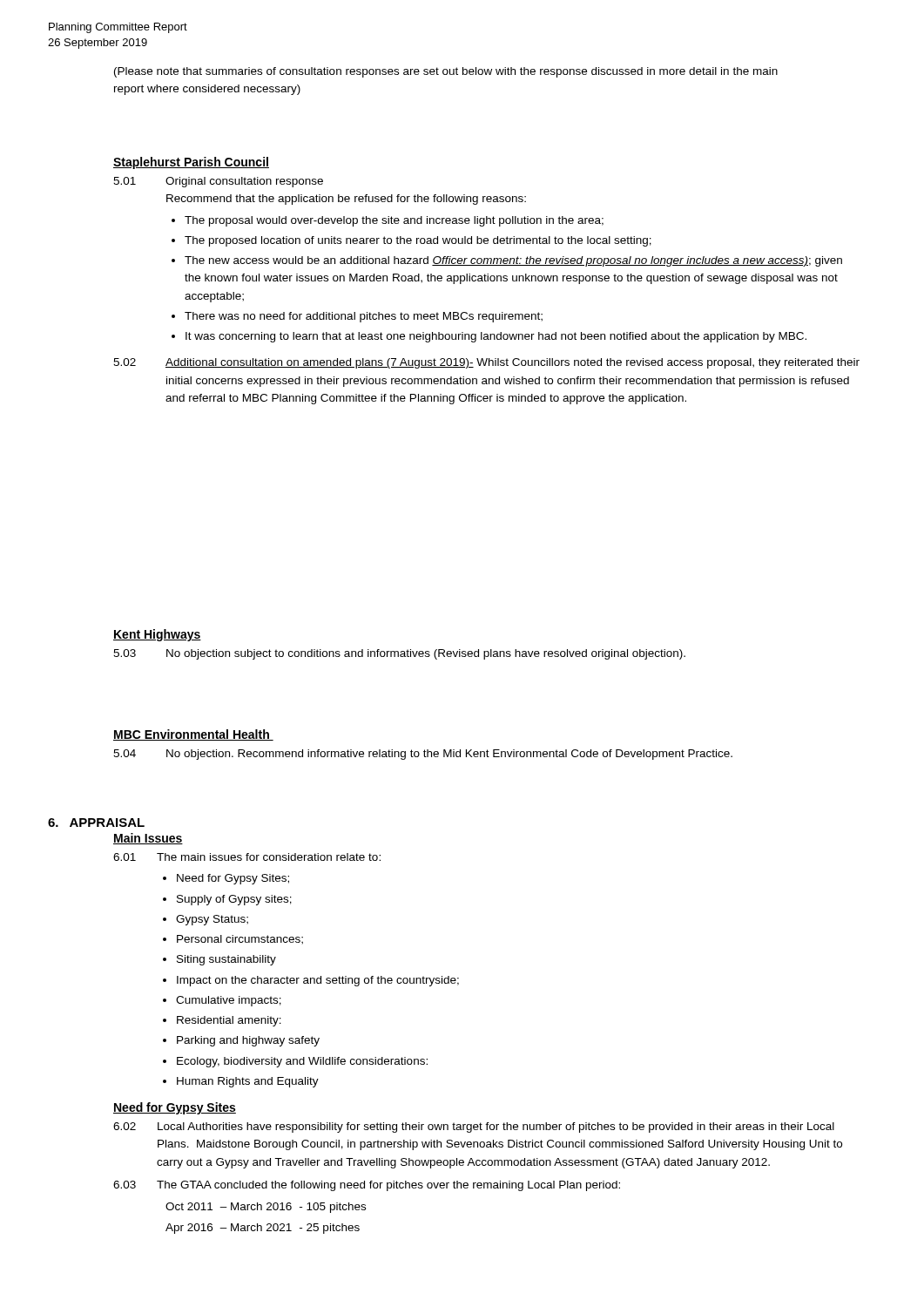Screen dimensions: 1307x924
Task: Find the block on this page that starts "Impact on the character and"
Action: click(x=318, y=979)
